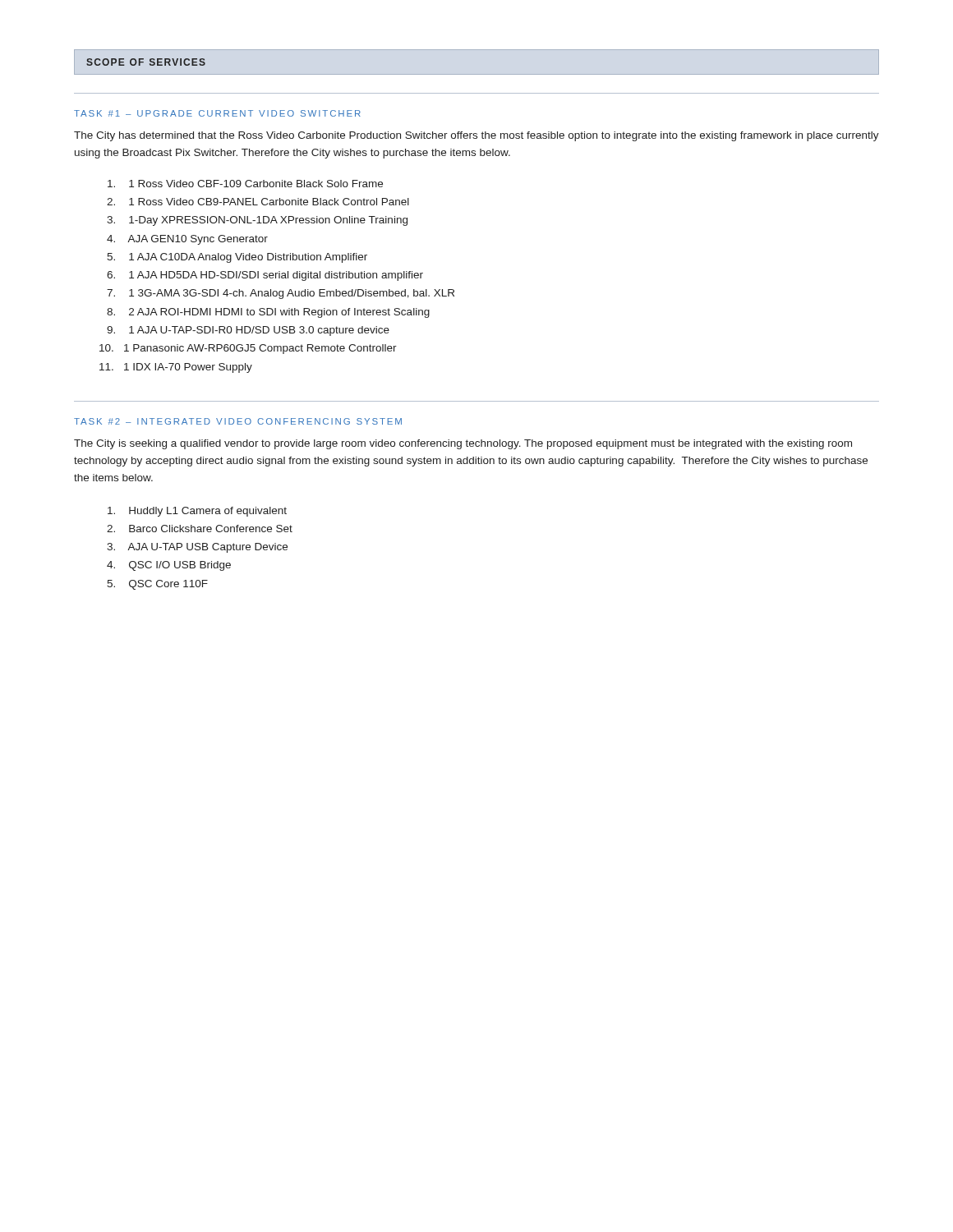The height and width of the screenshot is (1232, 953).
Task: Click on the element starting "3. 1-Day XPRESSION-ONL-1DA XPression"
Action: [x=258, y=220]
